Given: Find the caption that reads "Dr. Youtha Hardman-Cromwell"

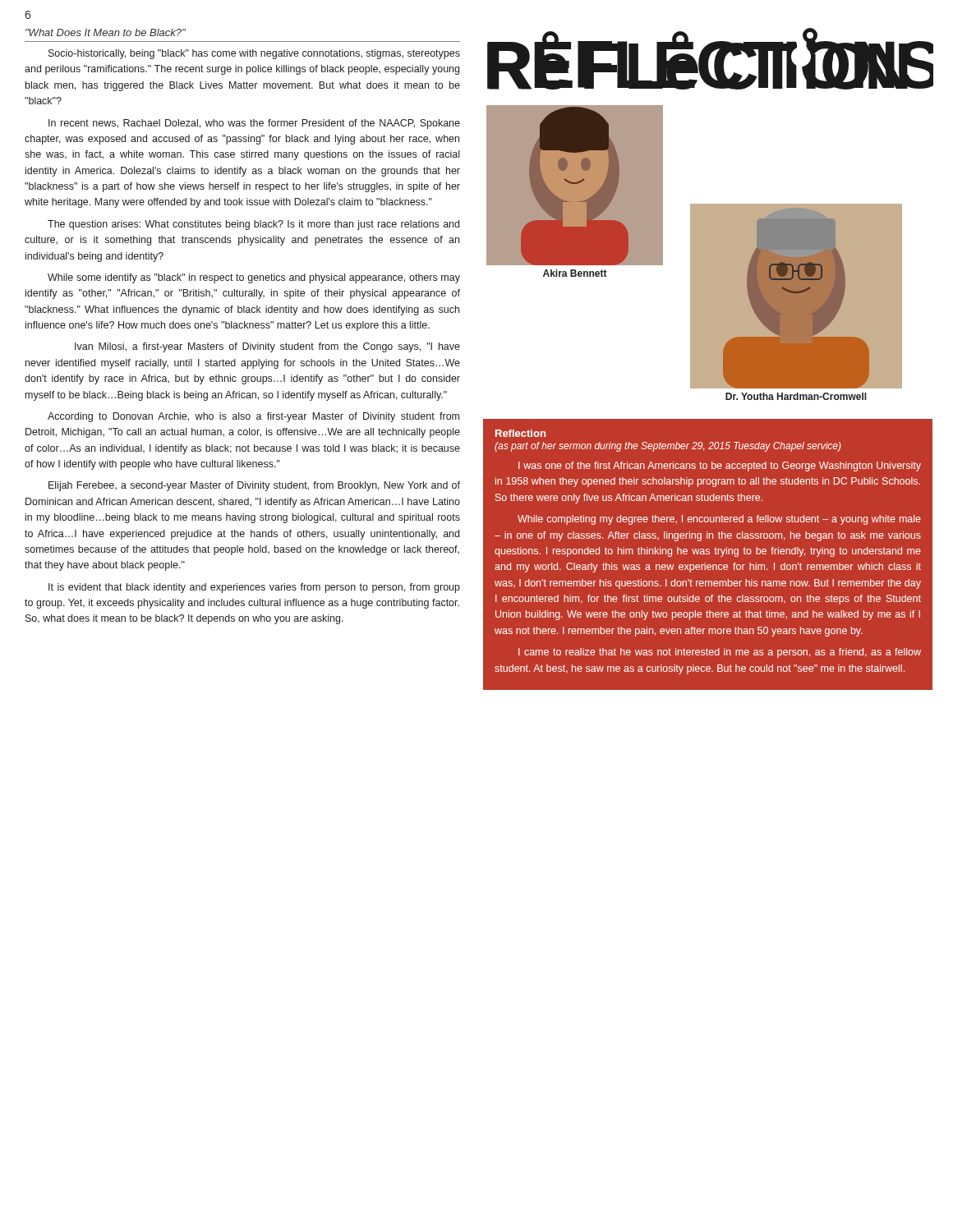Looking at the screenshot, I should [796, 397].
